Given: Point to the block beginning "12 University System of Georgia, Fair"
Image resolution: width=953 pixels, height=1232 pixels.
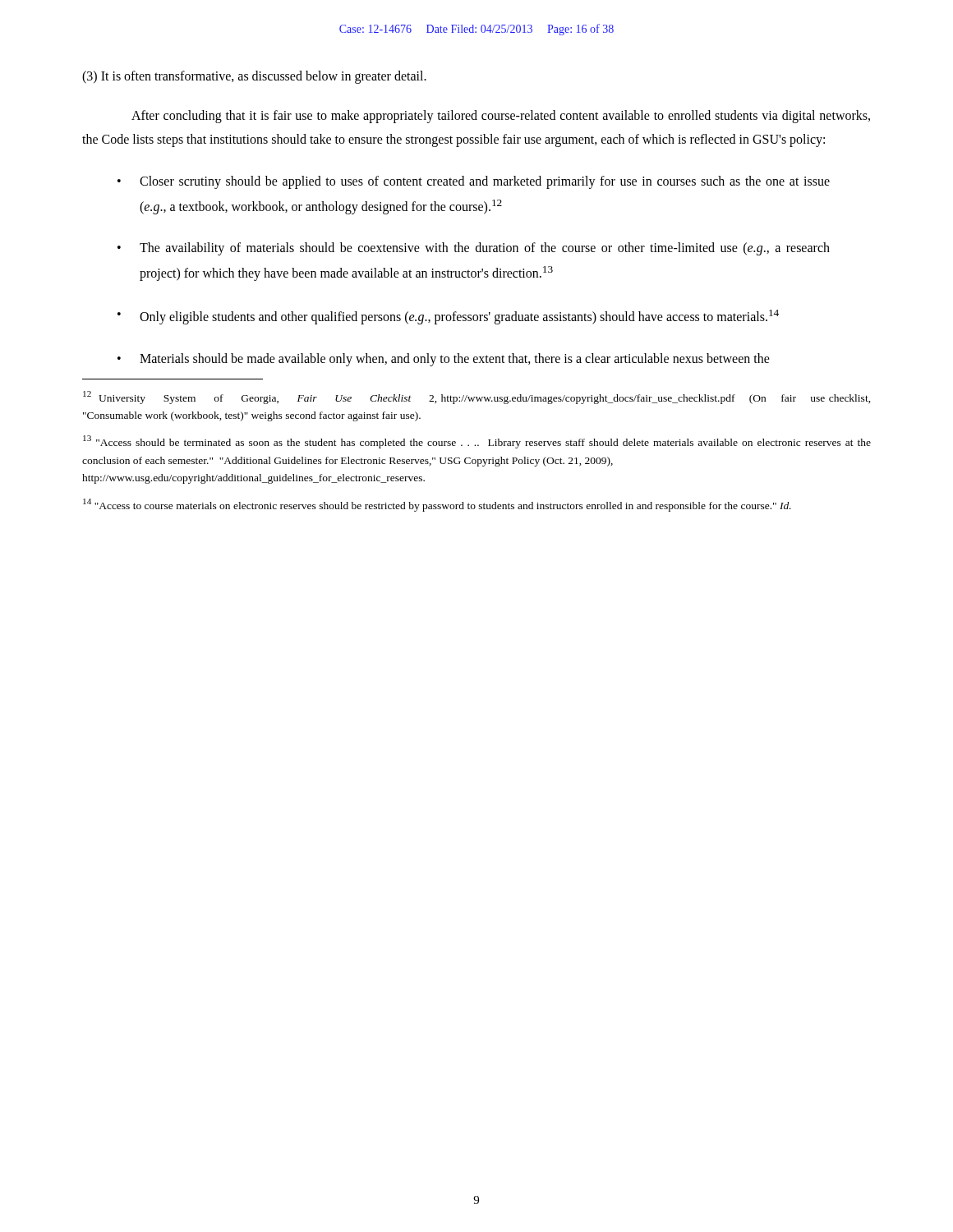Looking at the screenshot, I should tap(476, 405).
